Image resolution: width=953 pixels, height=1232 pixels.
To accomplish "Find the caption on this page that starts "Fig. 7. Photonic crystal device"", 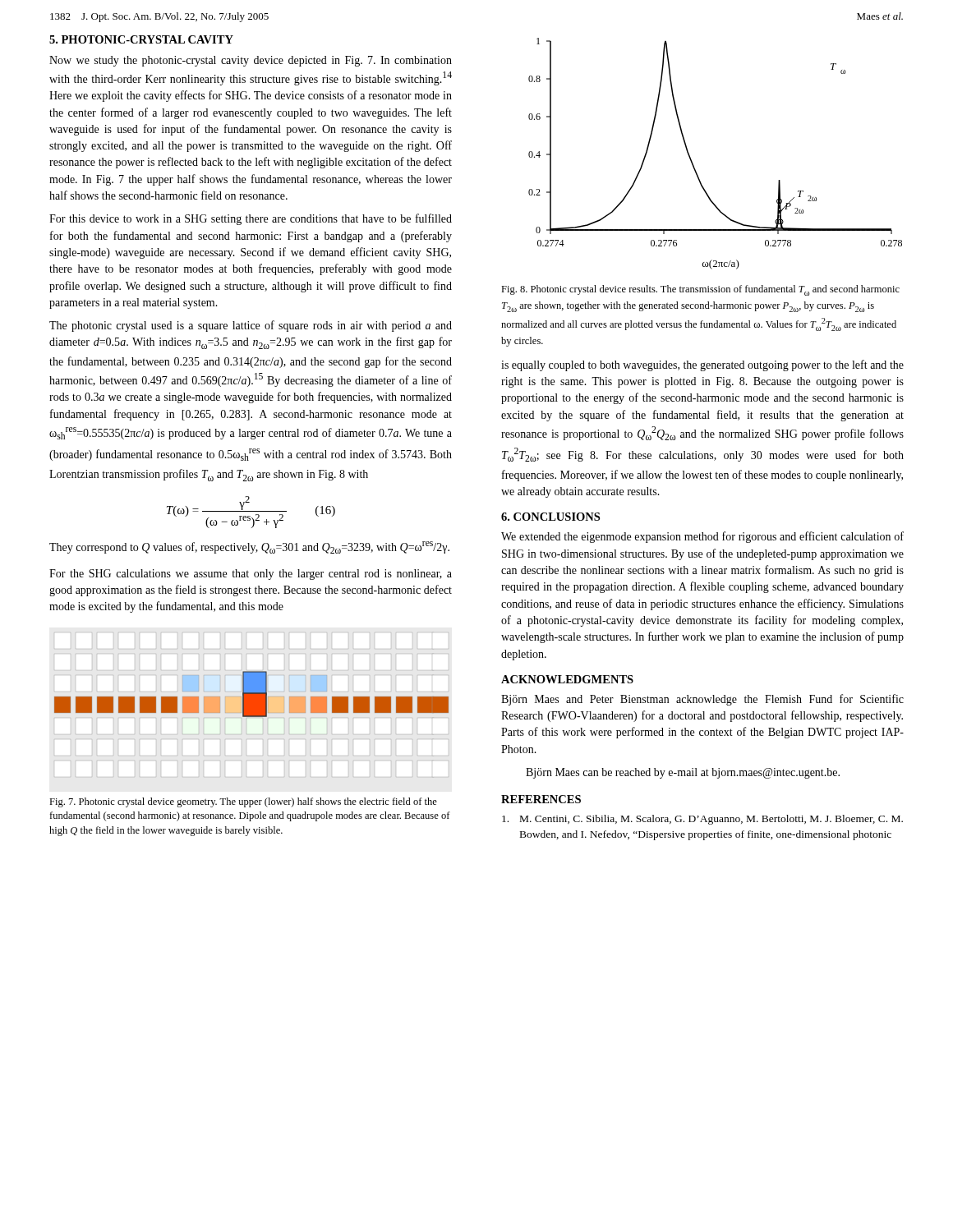I will [249, 816].
